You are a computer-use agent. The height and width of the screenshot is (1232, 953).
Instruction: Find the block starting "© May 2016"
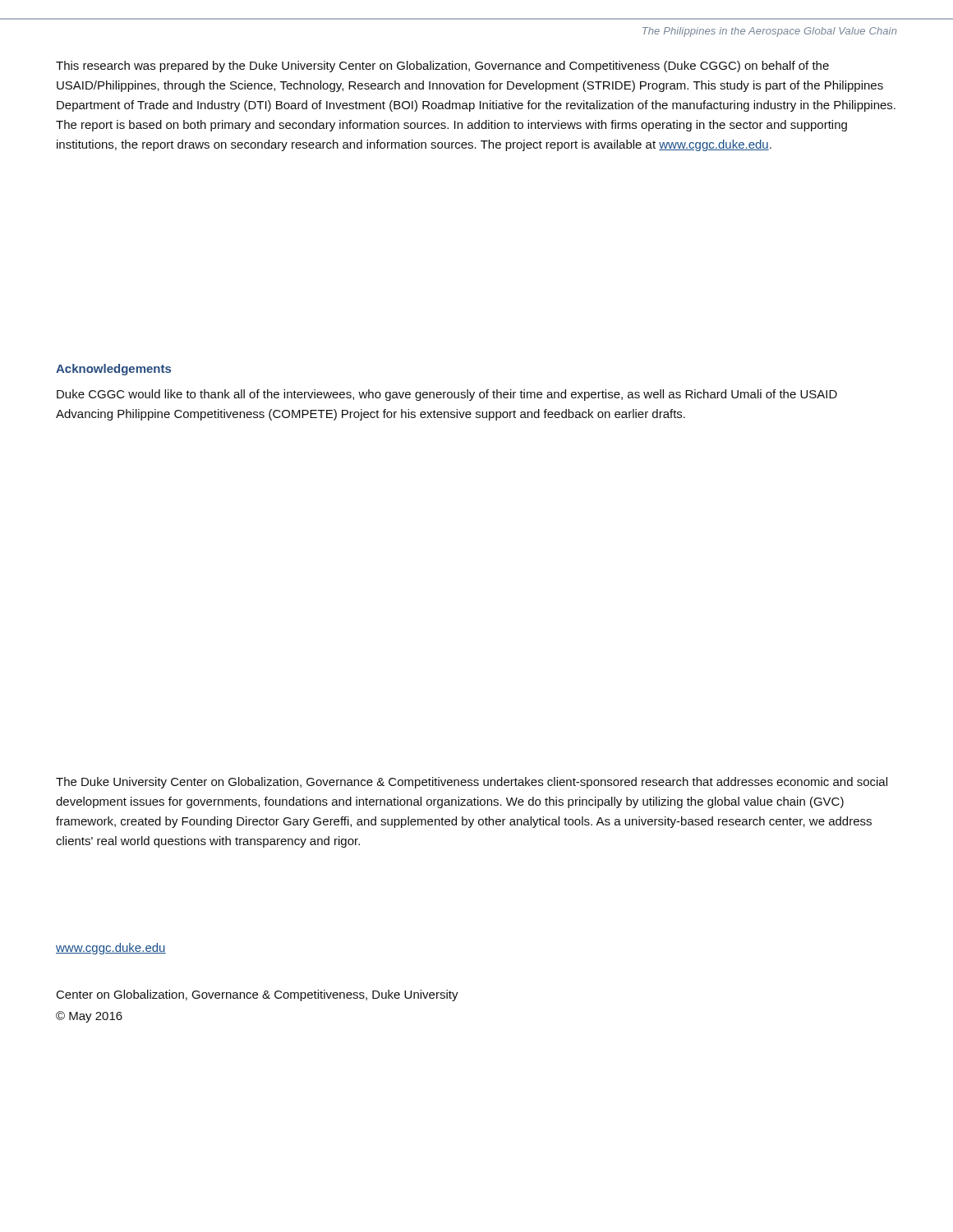[89, 1016]
